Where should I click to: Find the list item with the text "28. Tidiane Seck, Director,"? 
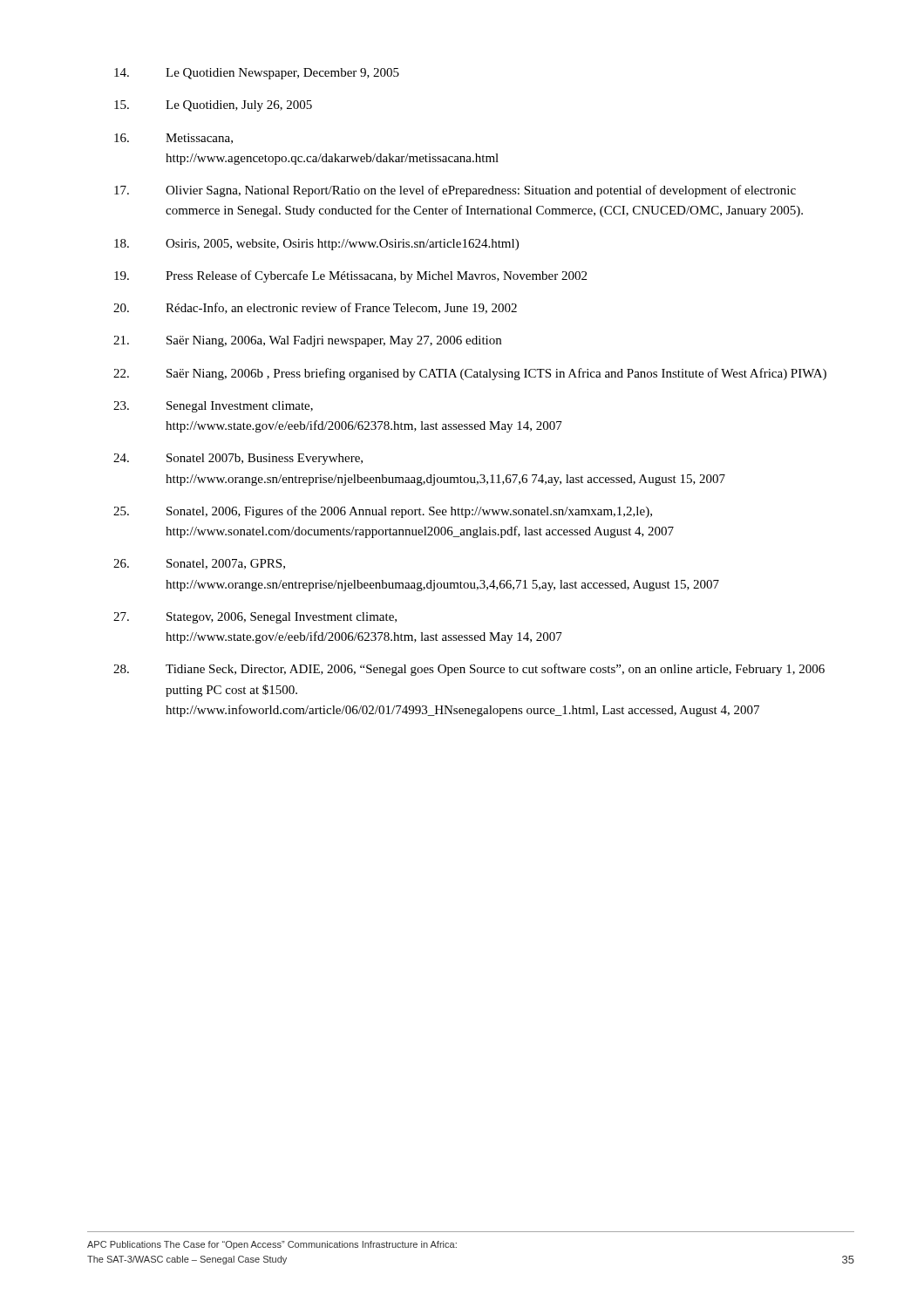point(469,670)
